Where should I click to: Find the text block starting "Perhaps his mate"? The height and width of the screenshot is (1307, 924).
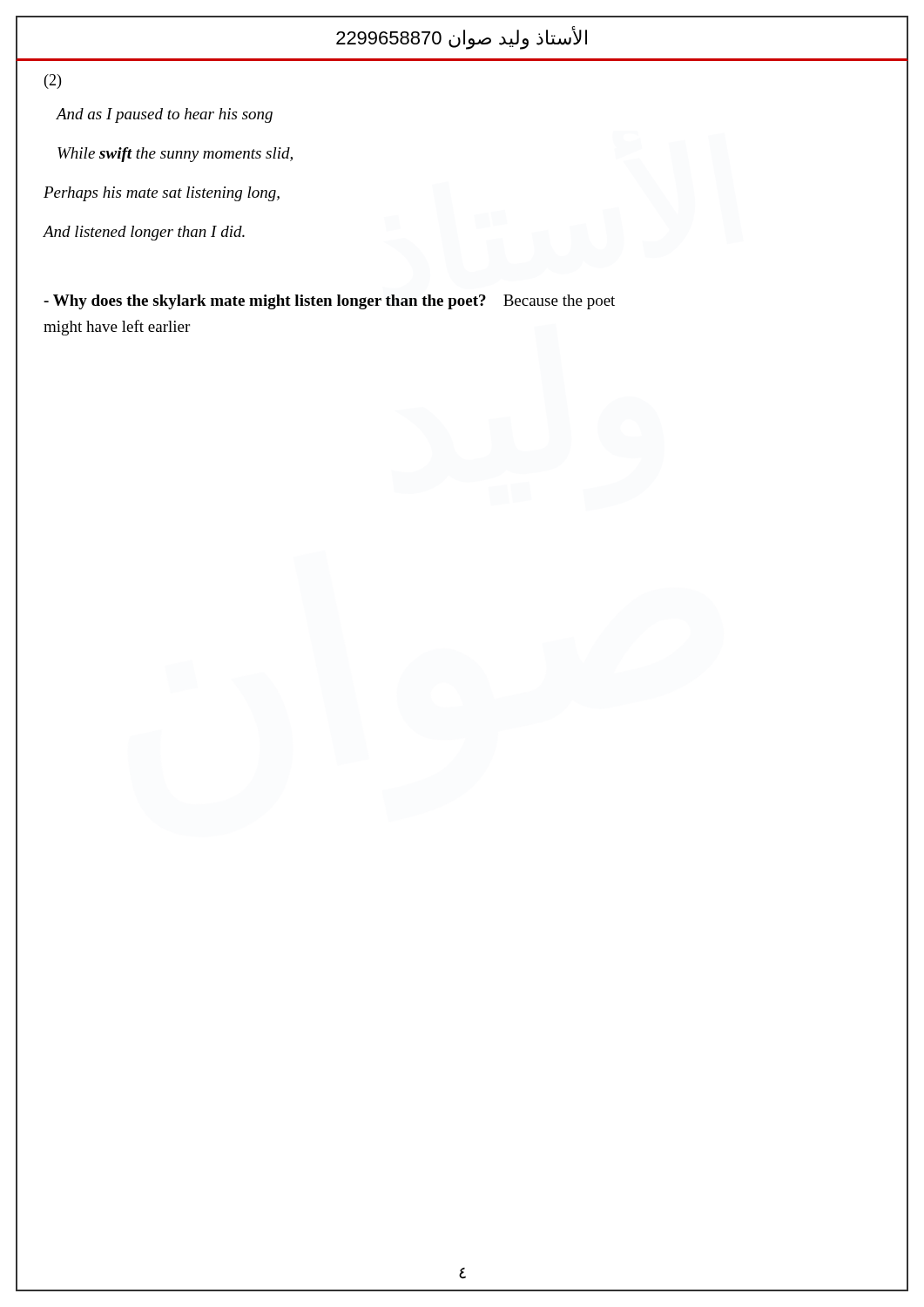point(162,192)
